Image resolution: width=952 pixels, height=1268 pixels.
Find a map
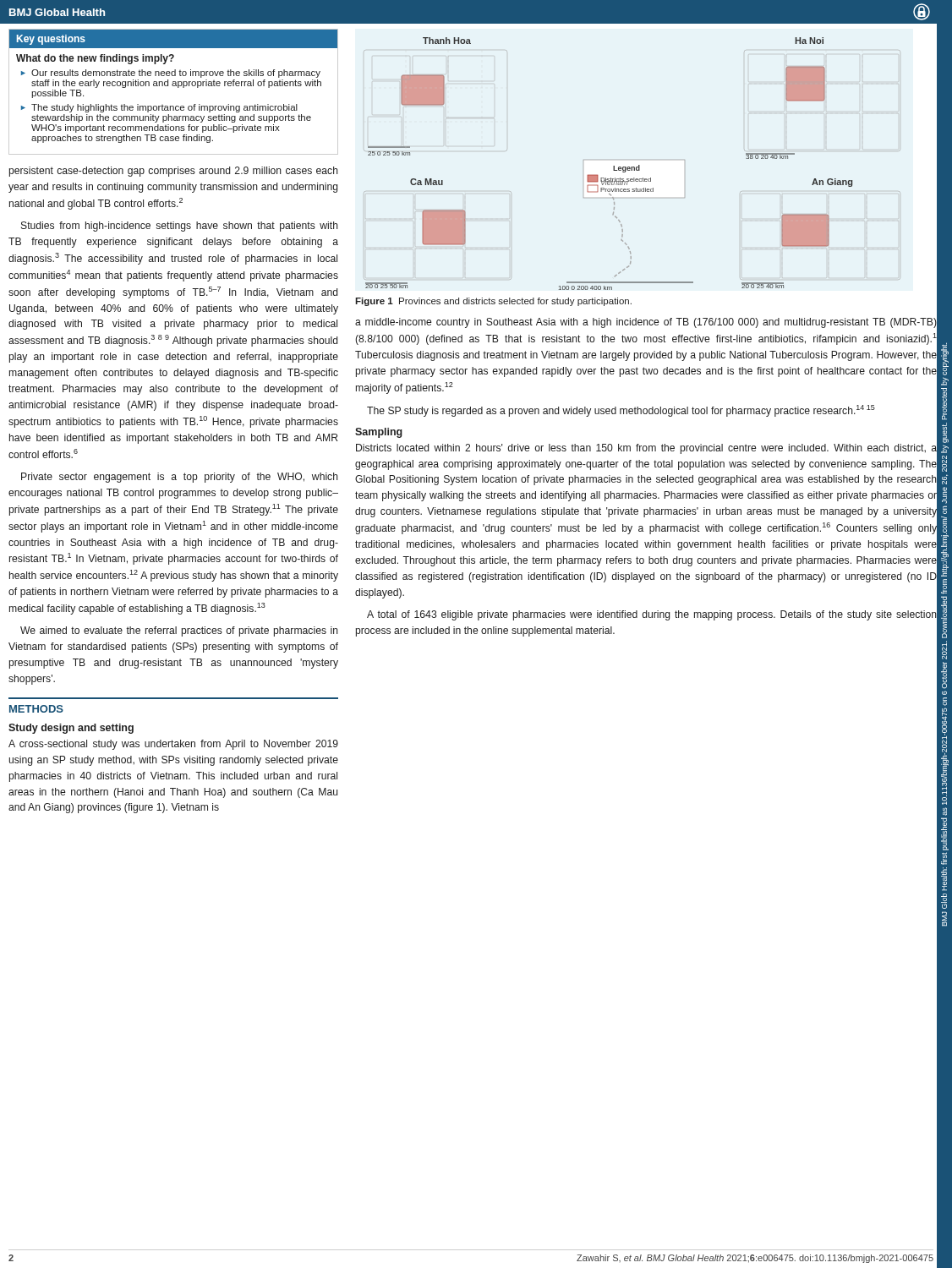click(646, 160)
